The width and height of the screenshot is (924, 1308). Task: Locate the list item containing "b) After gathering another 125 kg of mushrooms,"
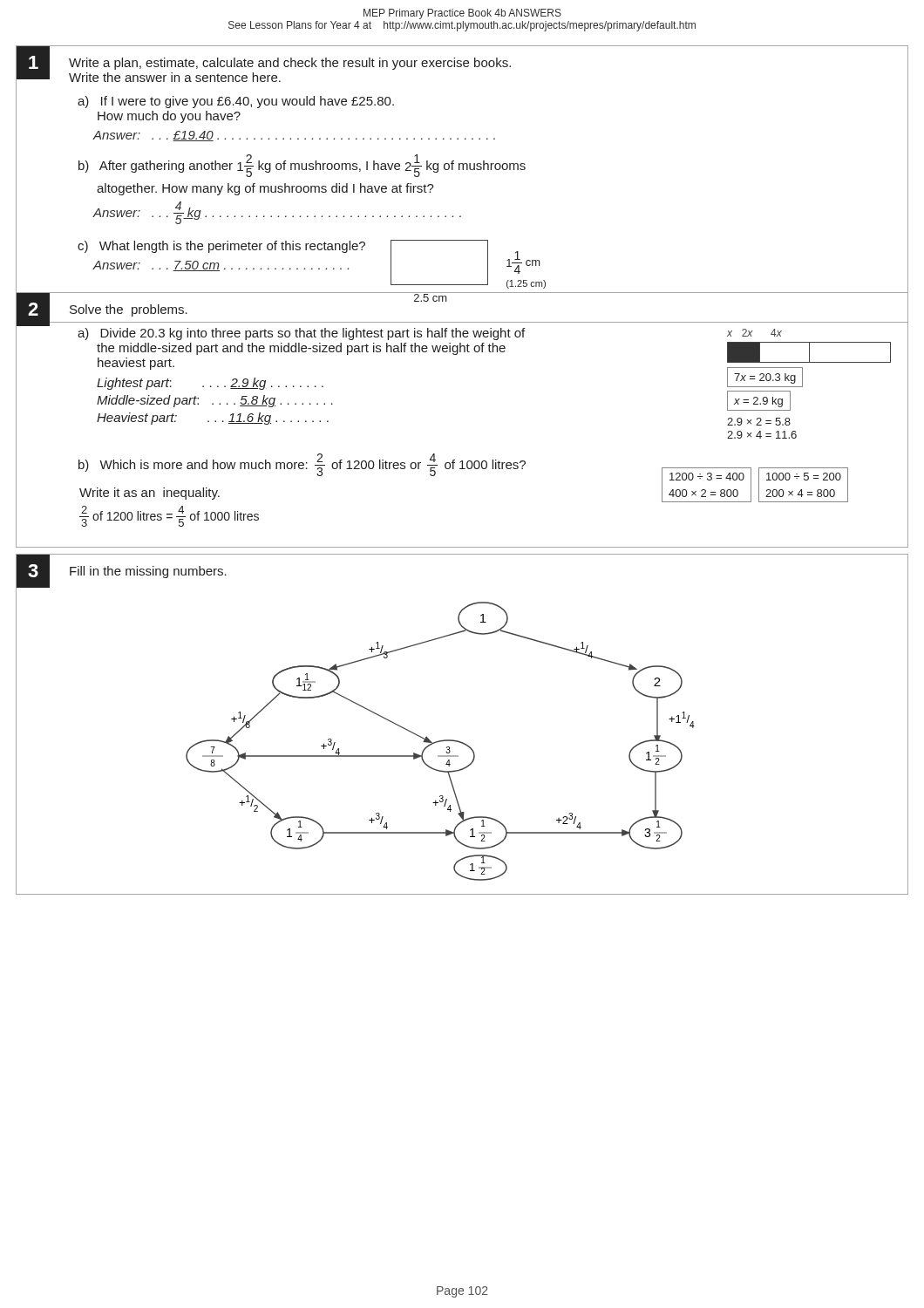click(x=302, y=166)
